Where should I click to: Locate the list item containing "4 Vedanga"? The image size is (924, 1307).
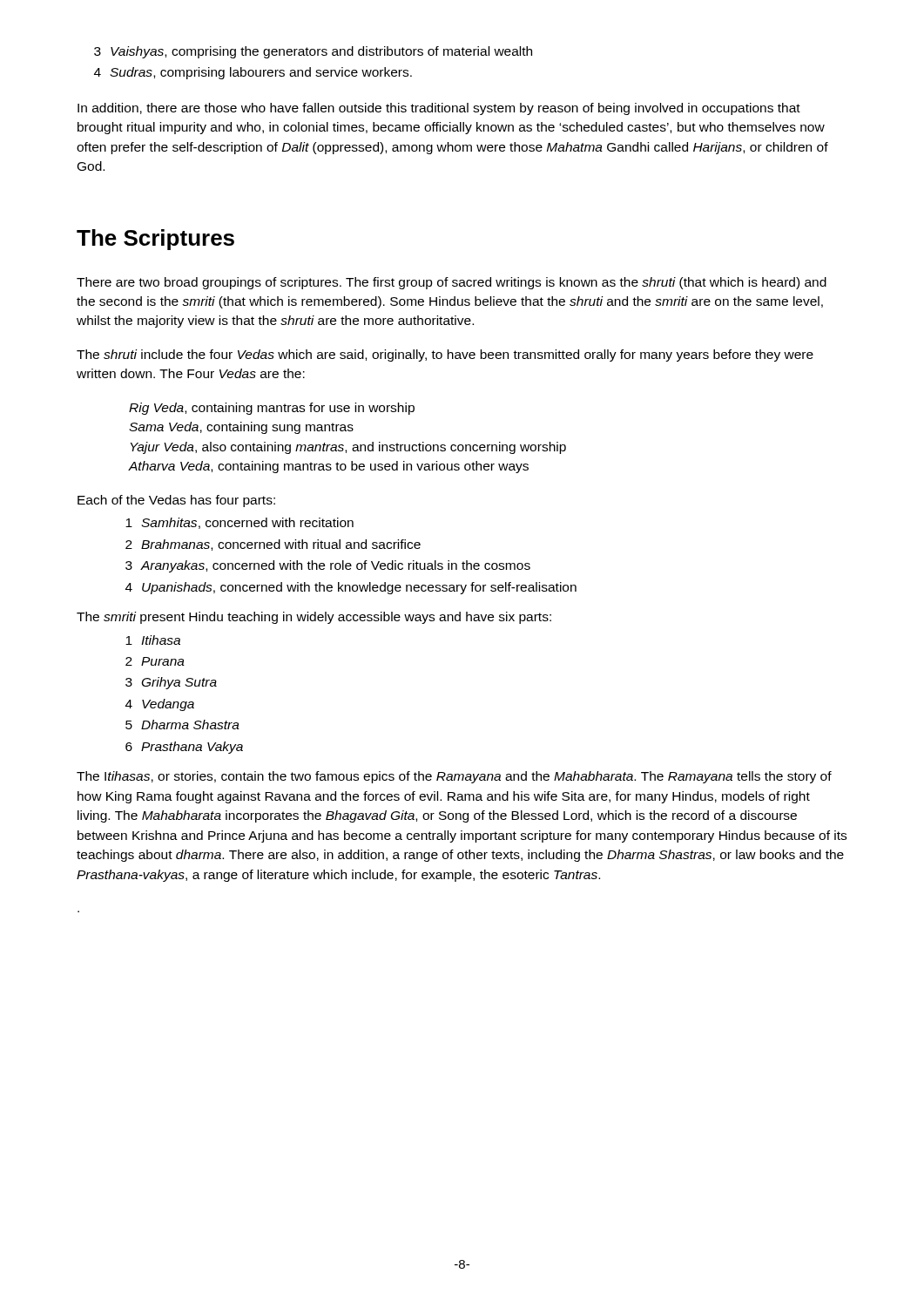(160, 705)
